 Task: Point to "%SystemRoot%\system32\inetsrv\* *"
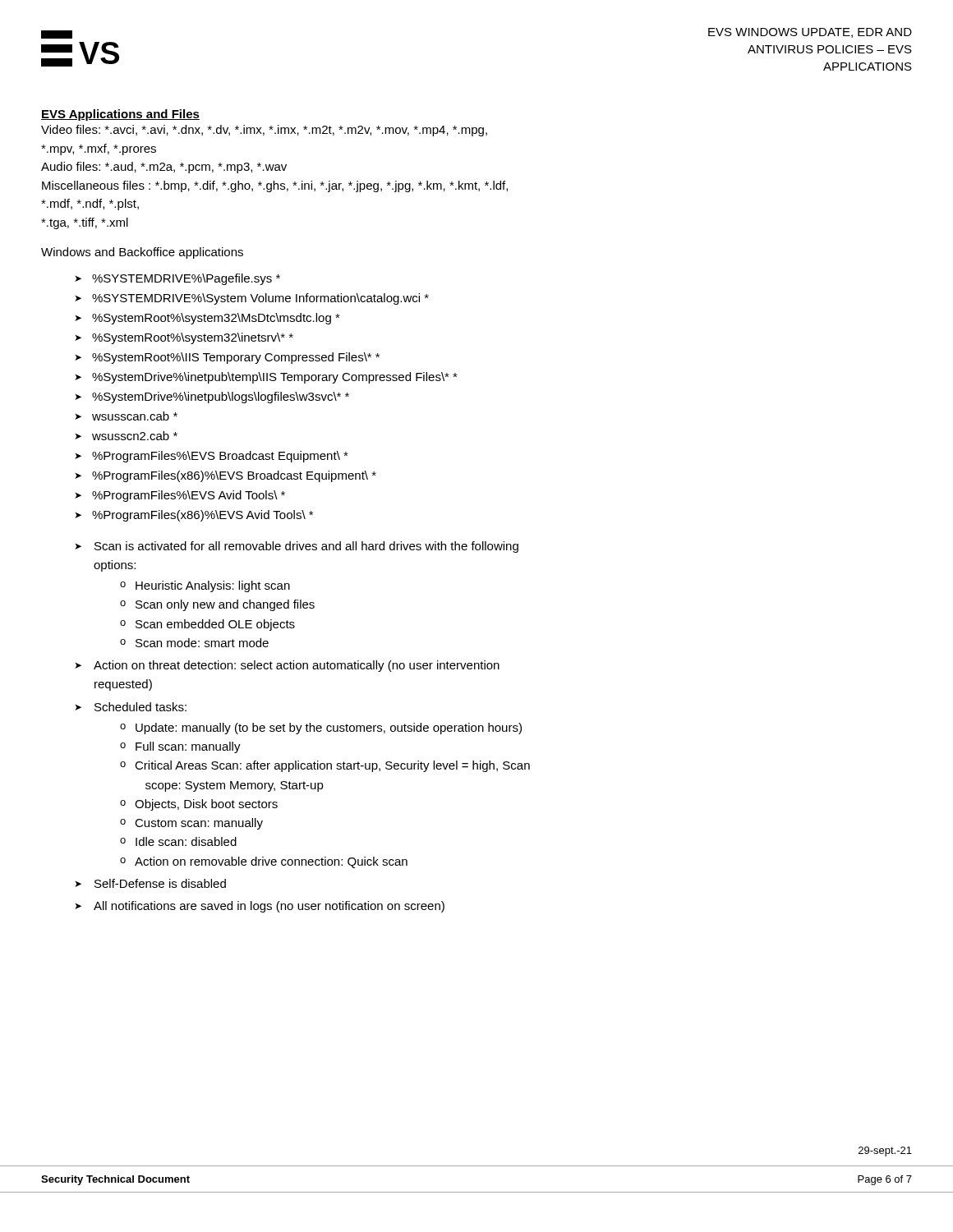point(193,337)
